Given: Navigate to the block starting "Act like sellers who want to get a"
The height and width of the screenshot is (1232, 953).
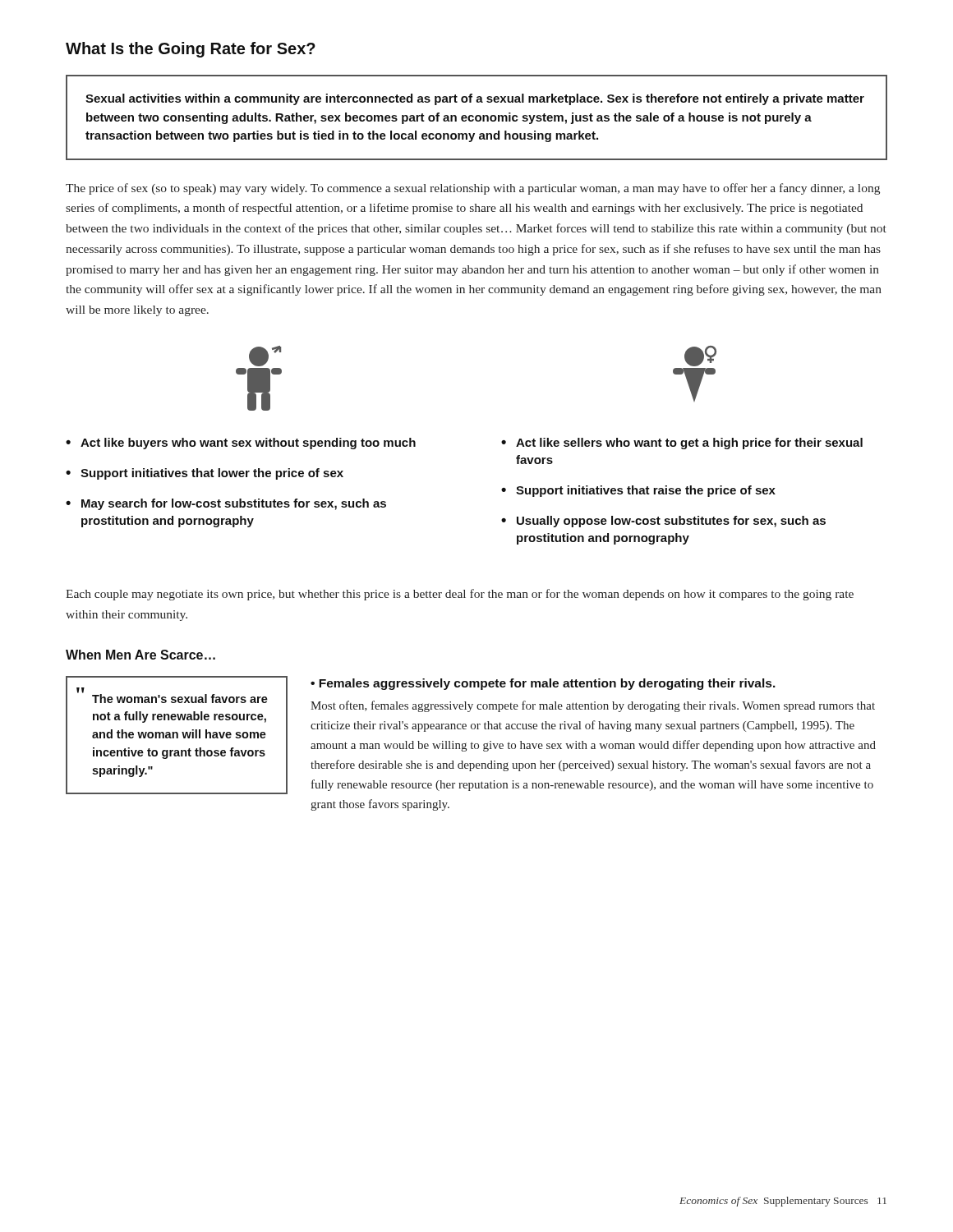Looking at the screenshot, I should 690,451.
